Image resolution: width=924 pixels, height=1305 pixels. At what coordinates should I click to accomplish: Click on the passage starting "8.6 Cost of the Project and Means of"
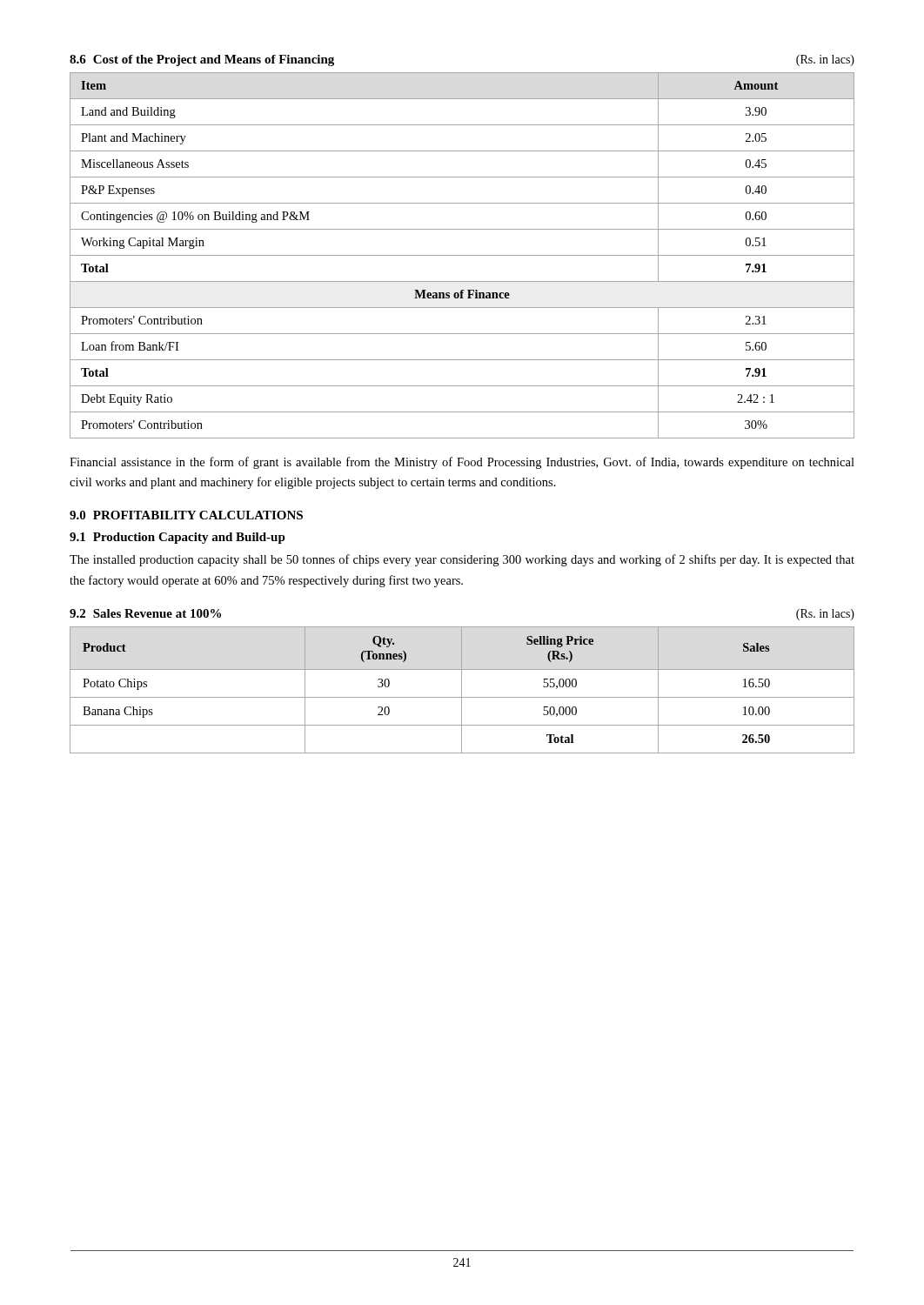211,60
